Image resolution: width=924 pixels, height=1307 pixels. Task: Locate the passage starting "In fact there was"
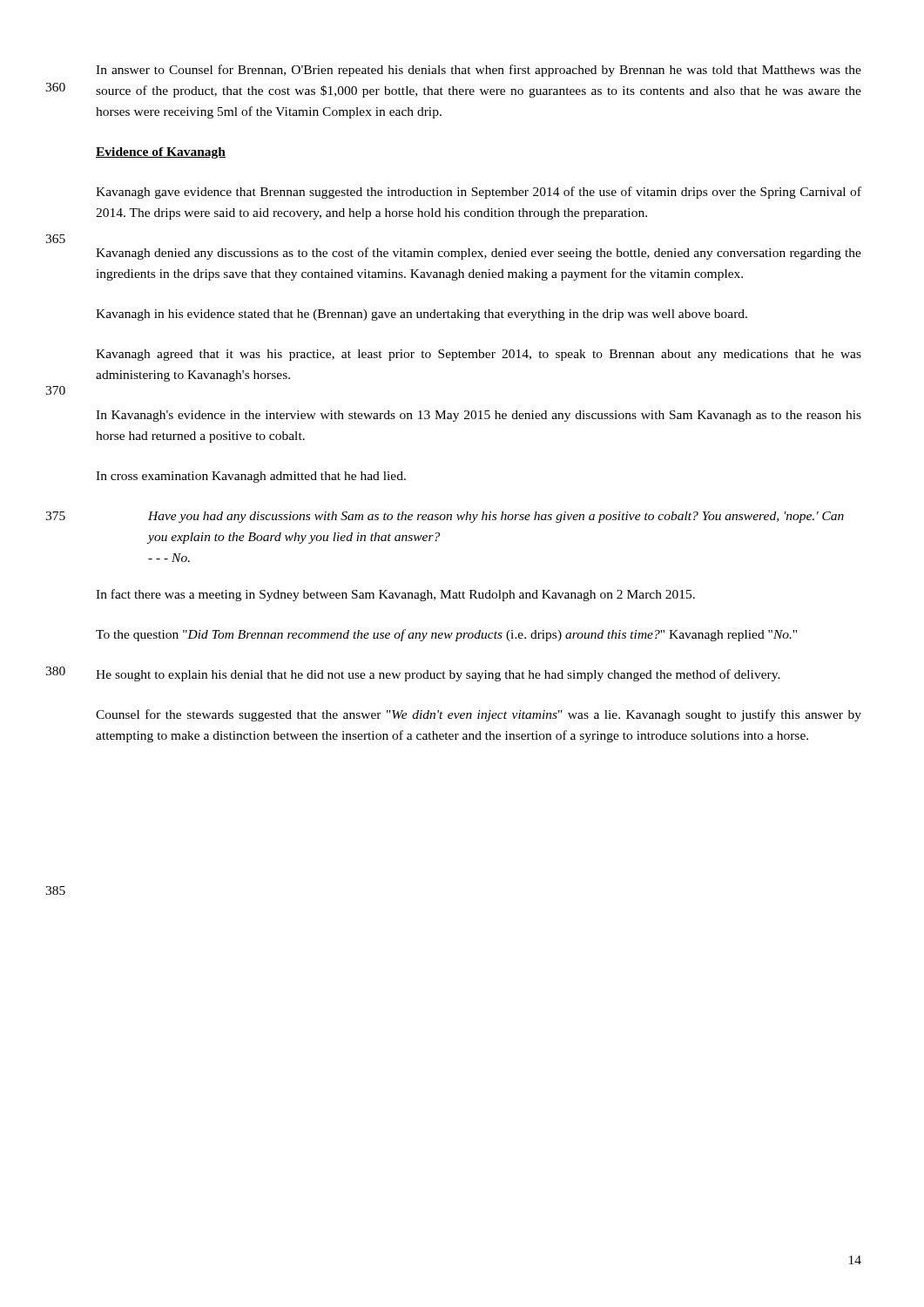point(479,594)
